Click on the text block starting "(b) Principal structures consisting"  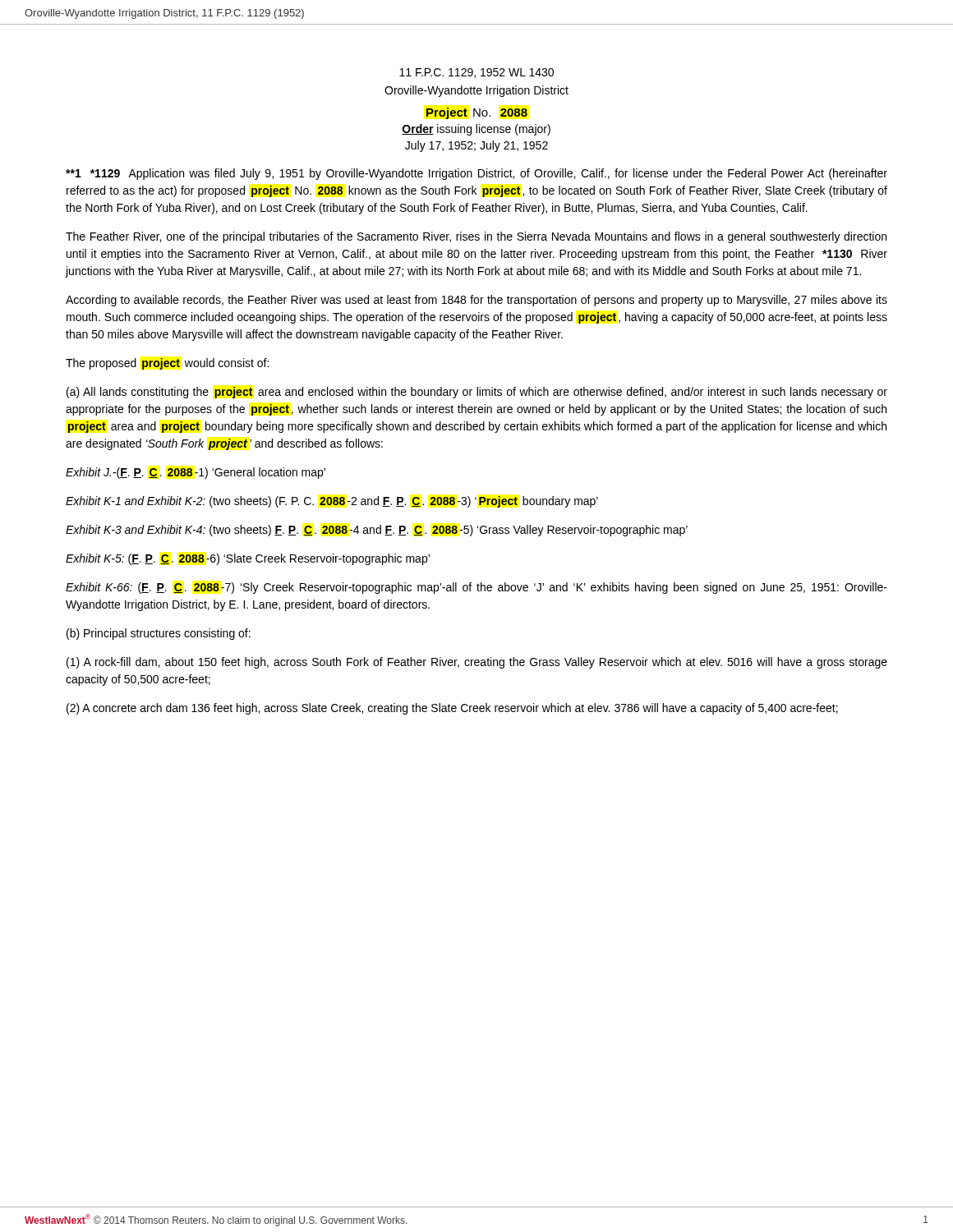click(159, 634)
